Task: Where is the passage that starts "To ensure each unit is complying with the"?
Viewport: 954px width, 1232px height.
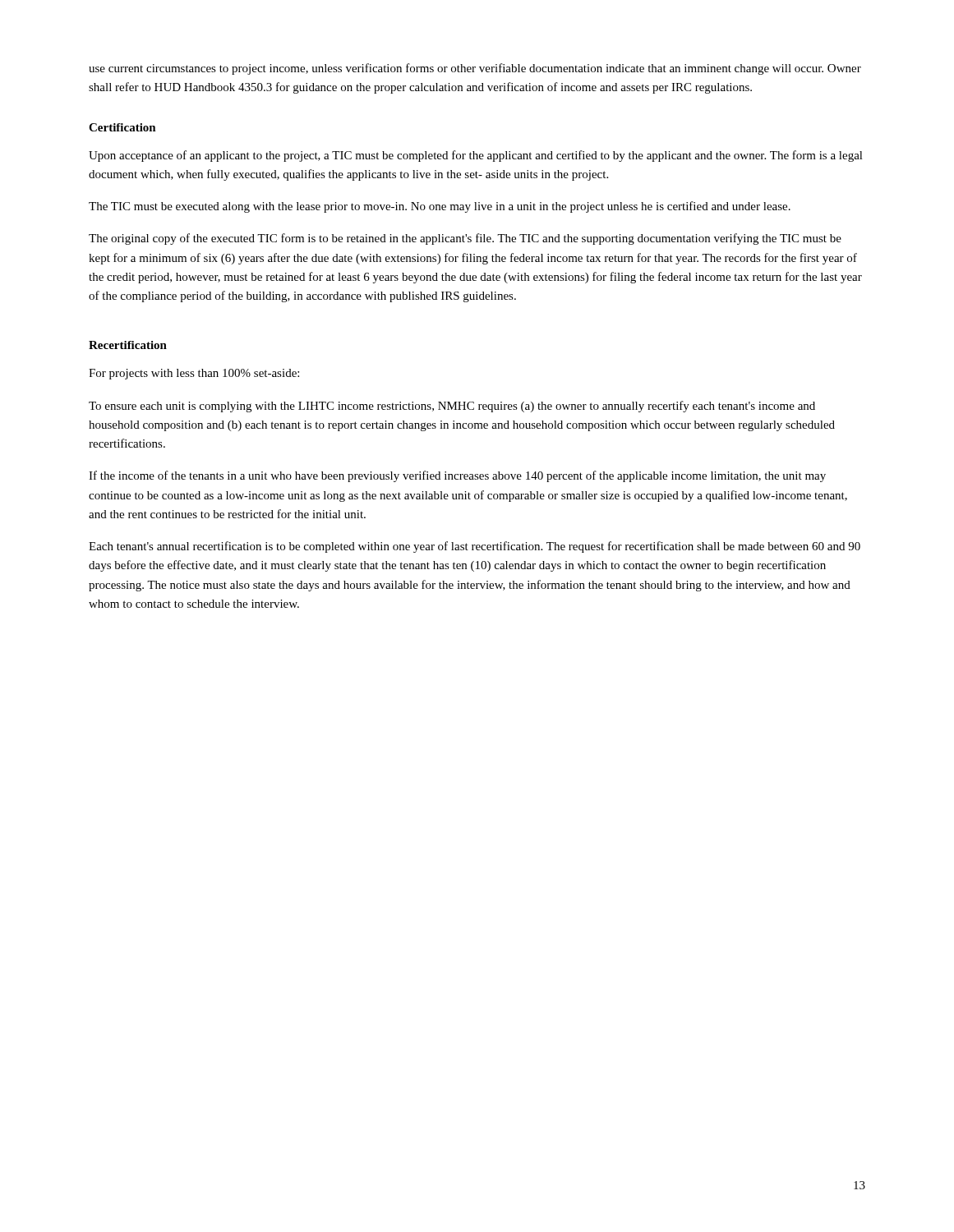Action: coord(462,424)
